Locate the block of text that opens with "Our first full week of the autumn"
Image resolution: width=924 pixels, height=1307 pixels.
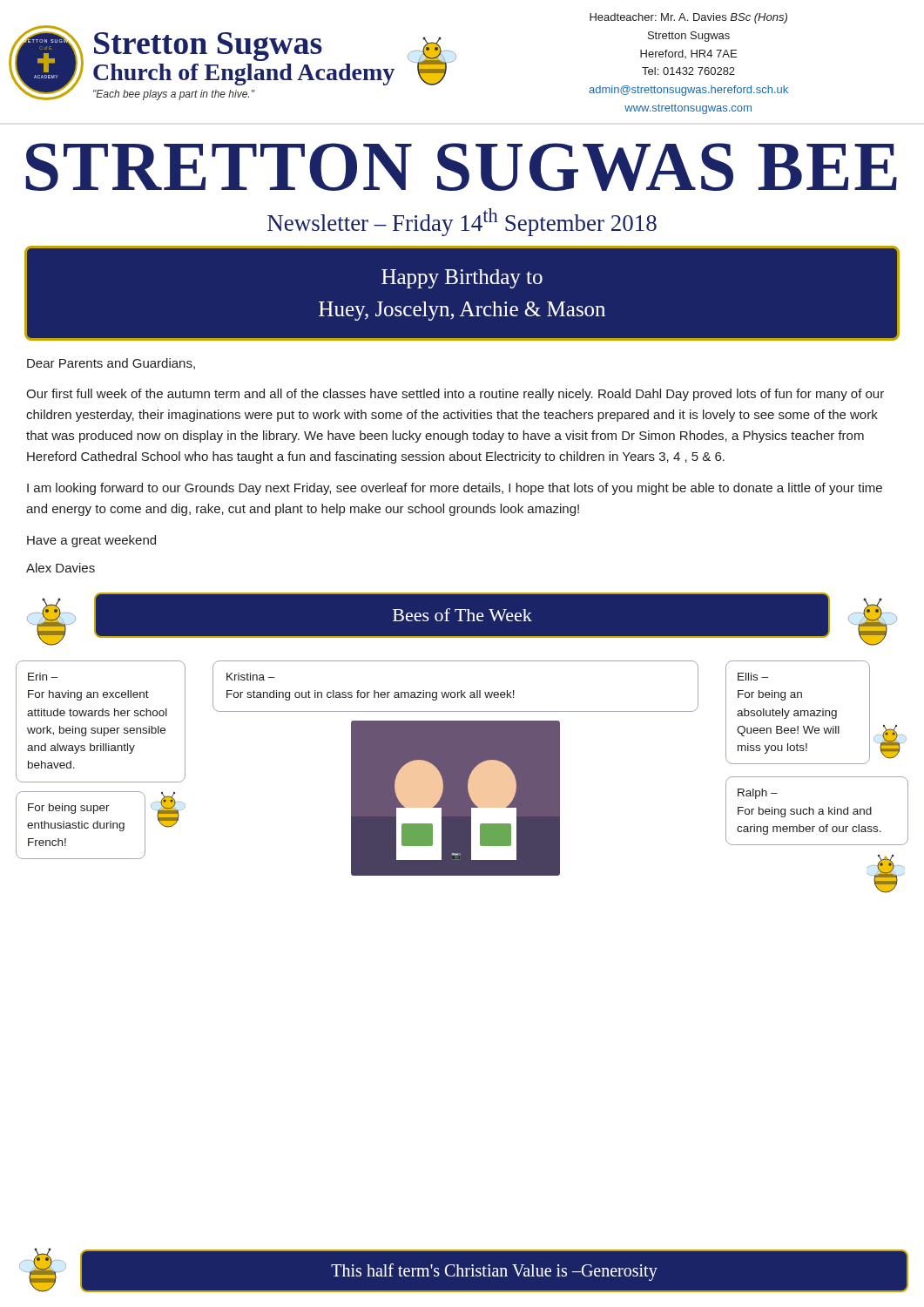455,425
